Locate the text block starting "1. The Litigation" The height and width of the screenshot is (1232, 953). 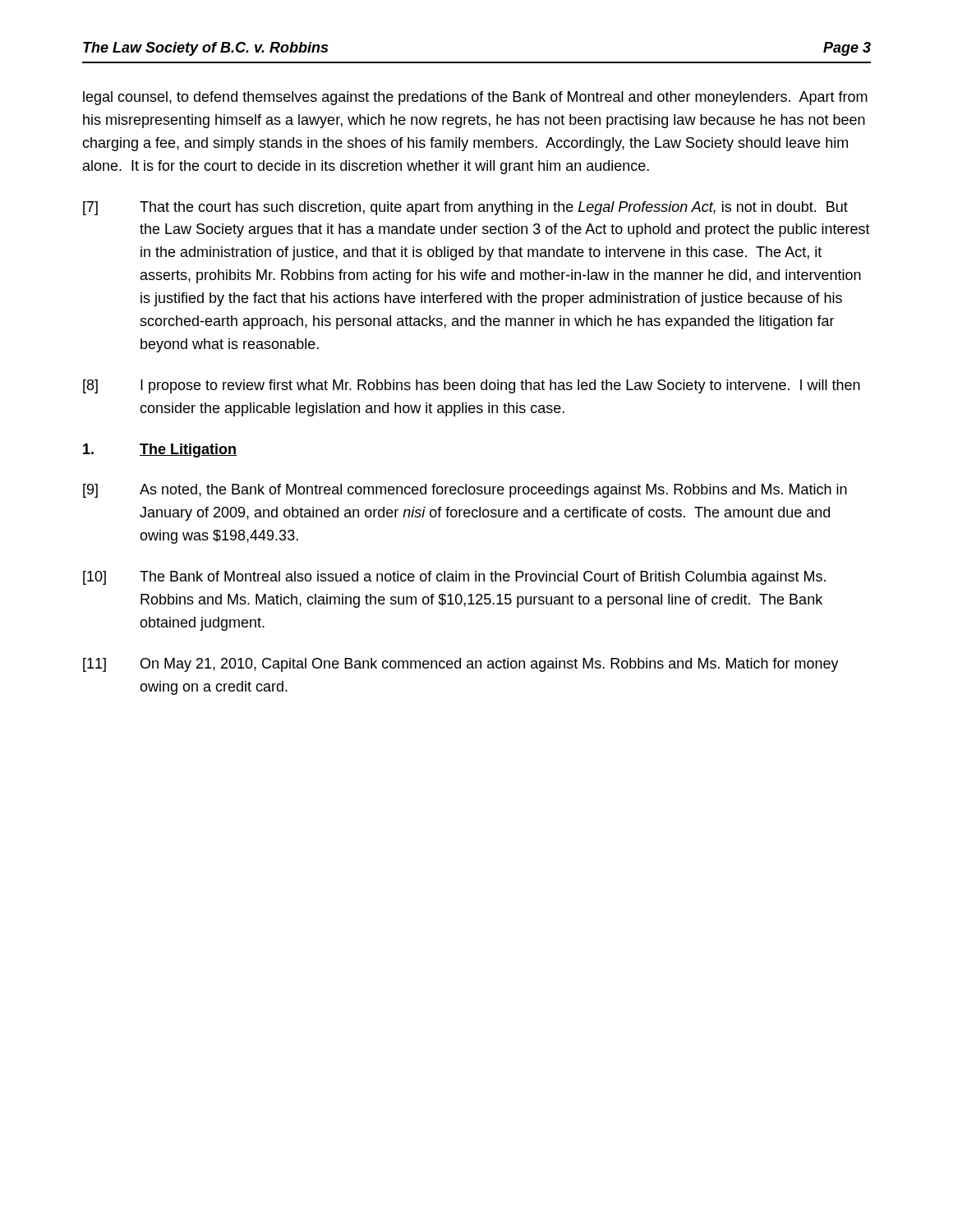point(159,450)
